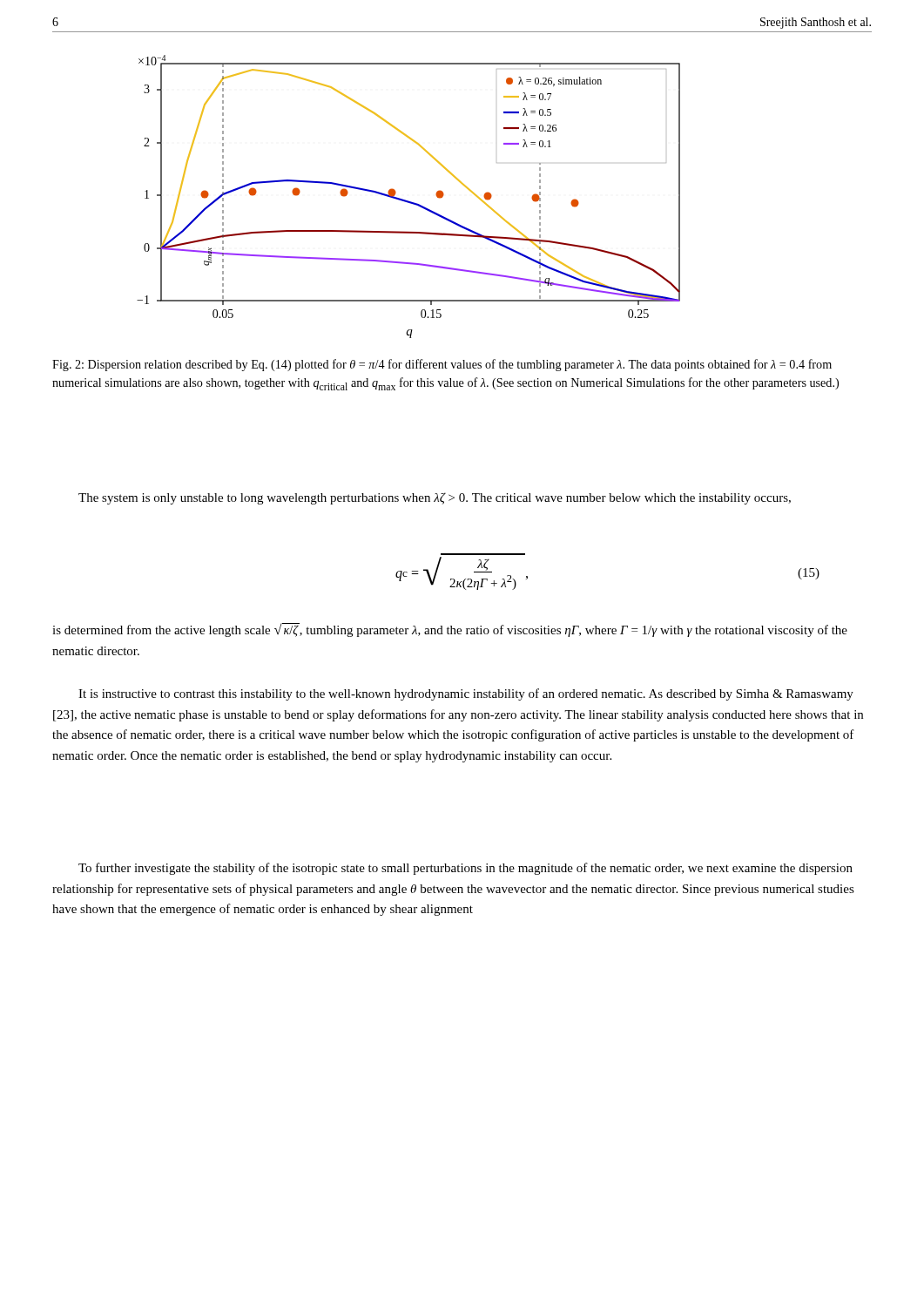Locate the text block that reads "It is instructive to contrast"
924x1307 pixels.
pos(458,724)
